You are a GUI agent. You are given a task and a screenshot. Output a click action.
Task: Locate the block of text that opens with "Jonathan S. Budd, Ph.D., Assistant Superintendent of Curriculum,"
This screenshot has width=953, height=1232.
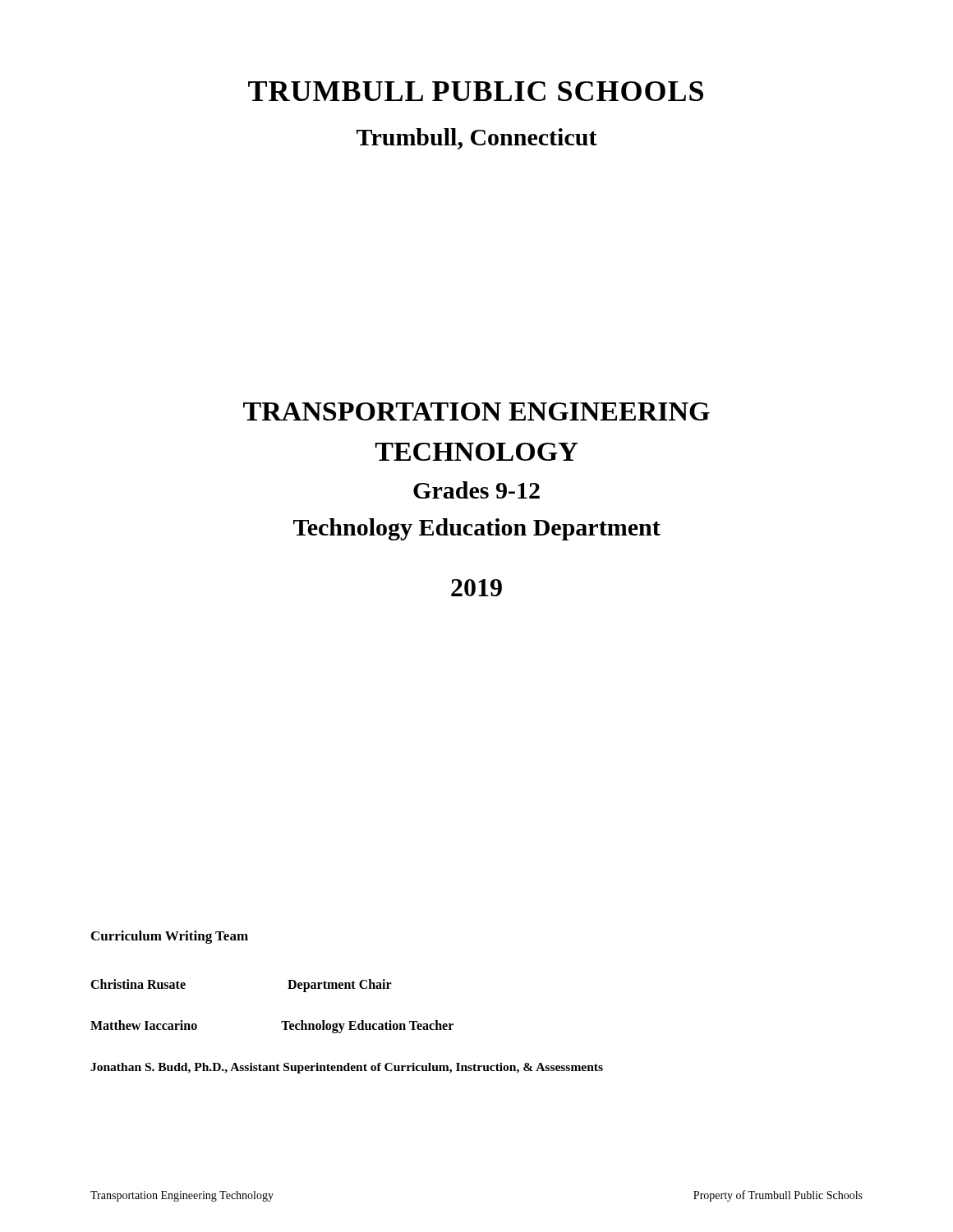click(x=347, y=1066)
